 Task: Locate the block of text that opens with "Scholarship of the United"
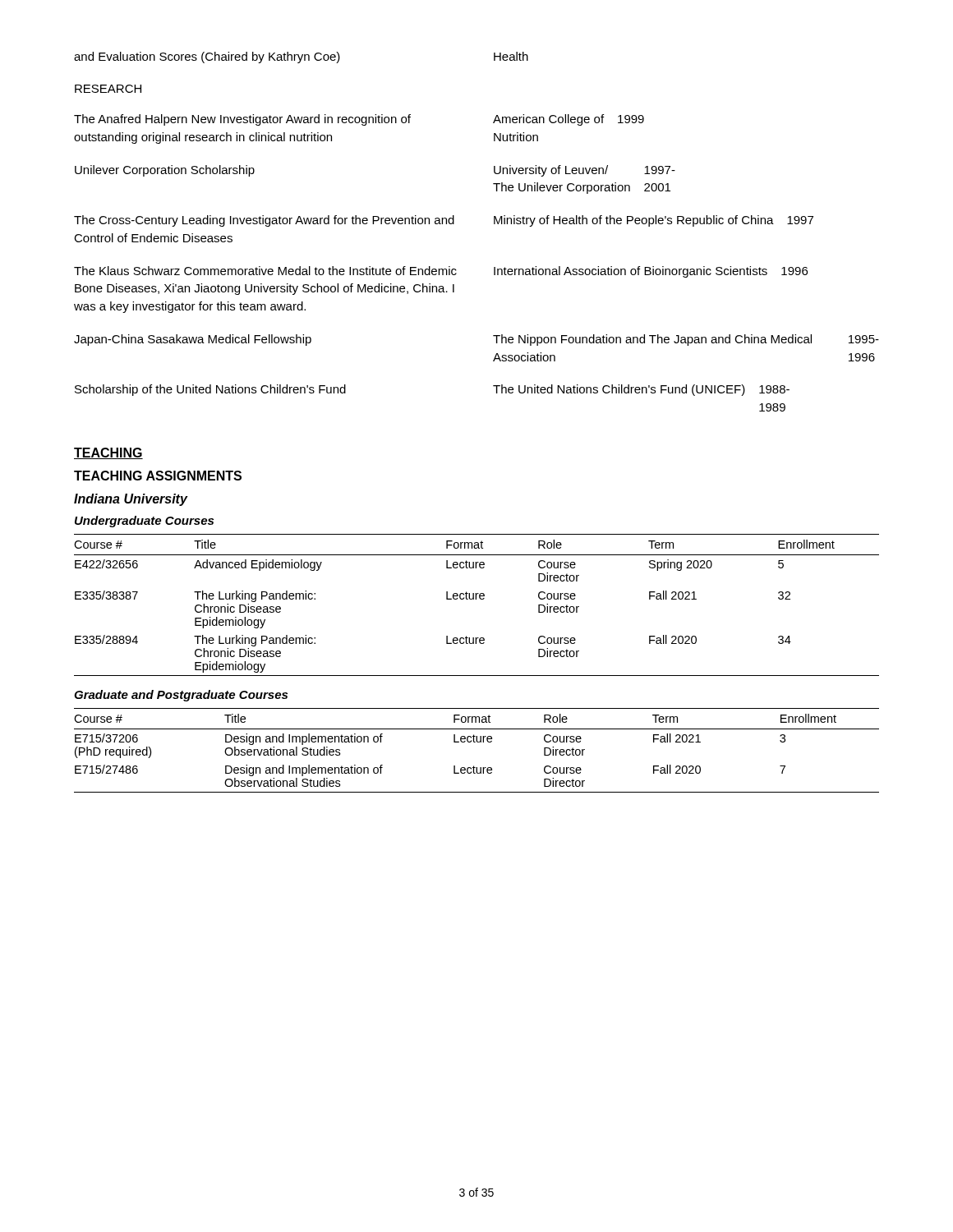pos(207,390)
